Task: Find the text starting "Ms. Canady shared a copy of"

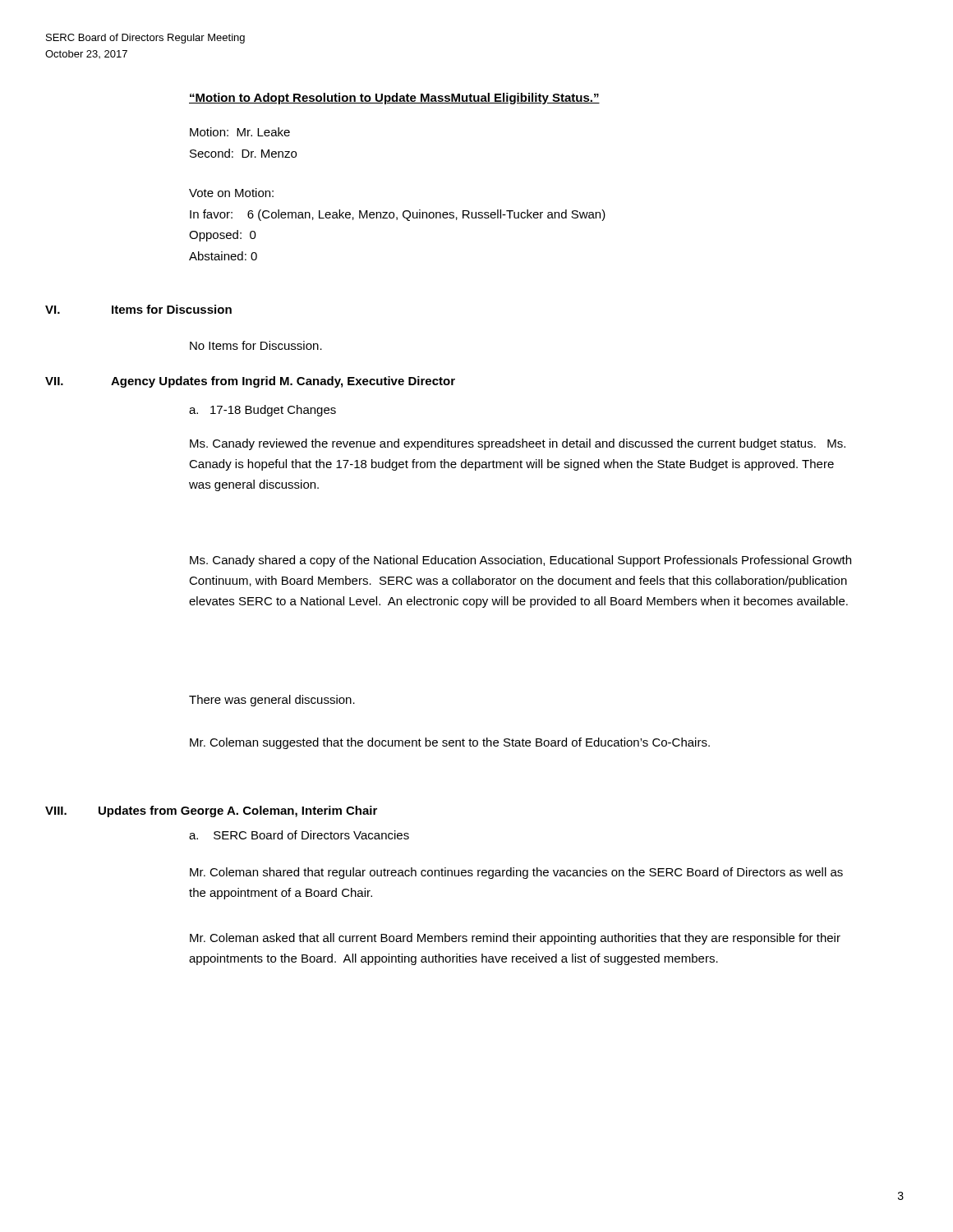Action: pos(521,580)
